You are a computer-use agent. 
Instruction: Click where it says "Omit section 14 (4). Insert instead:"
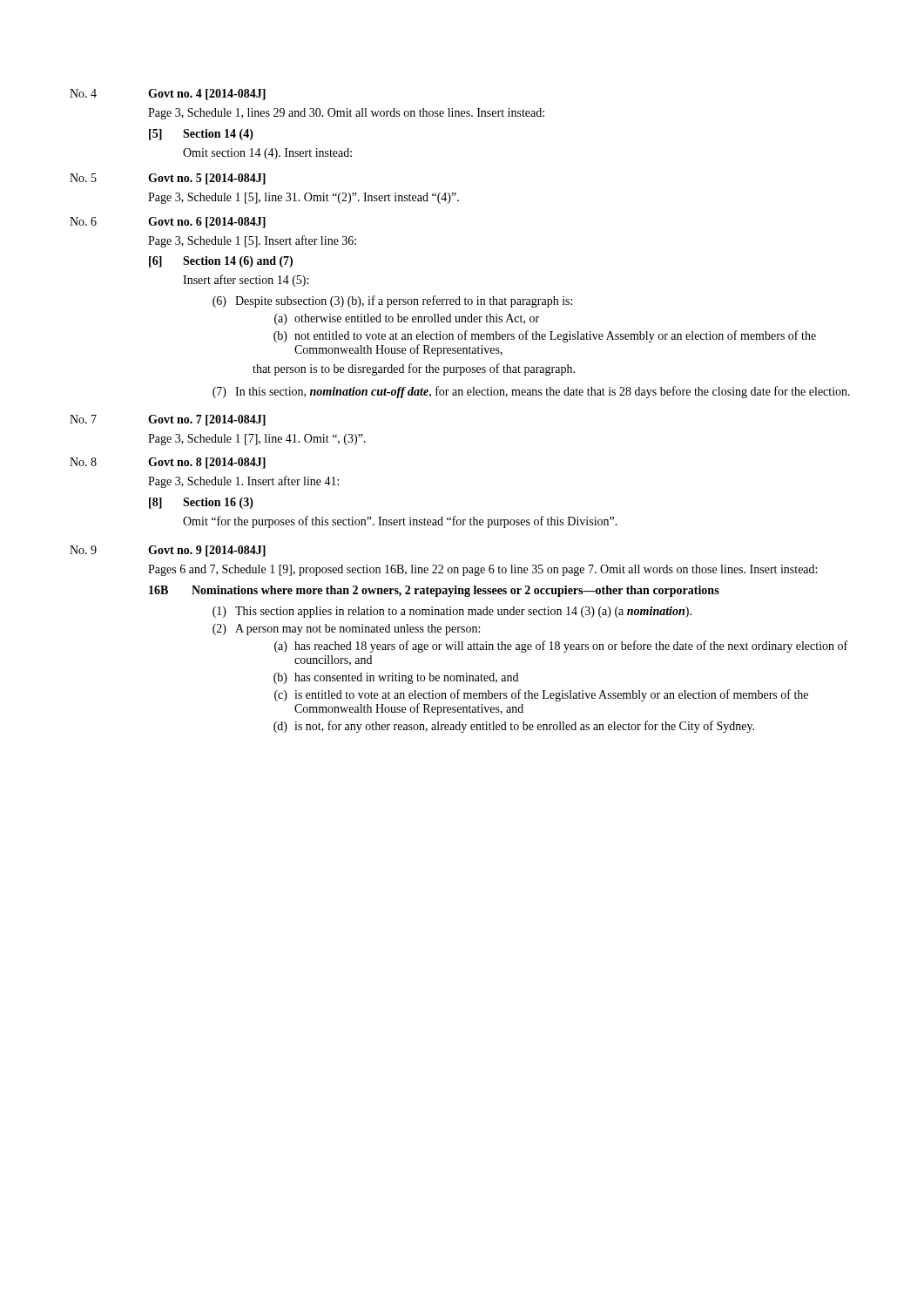point(267,154)
